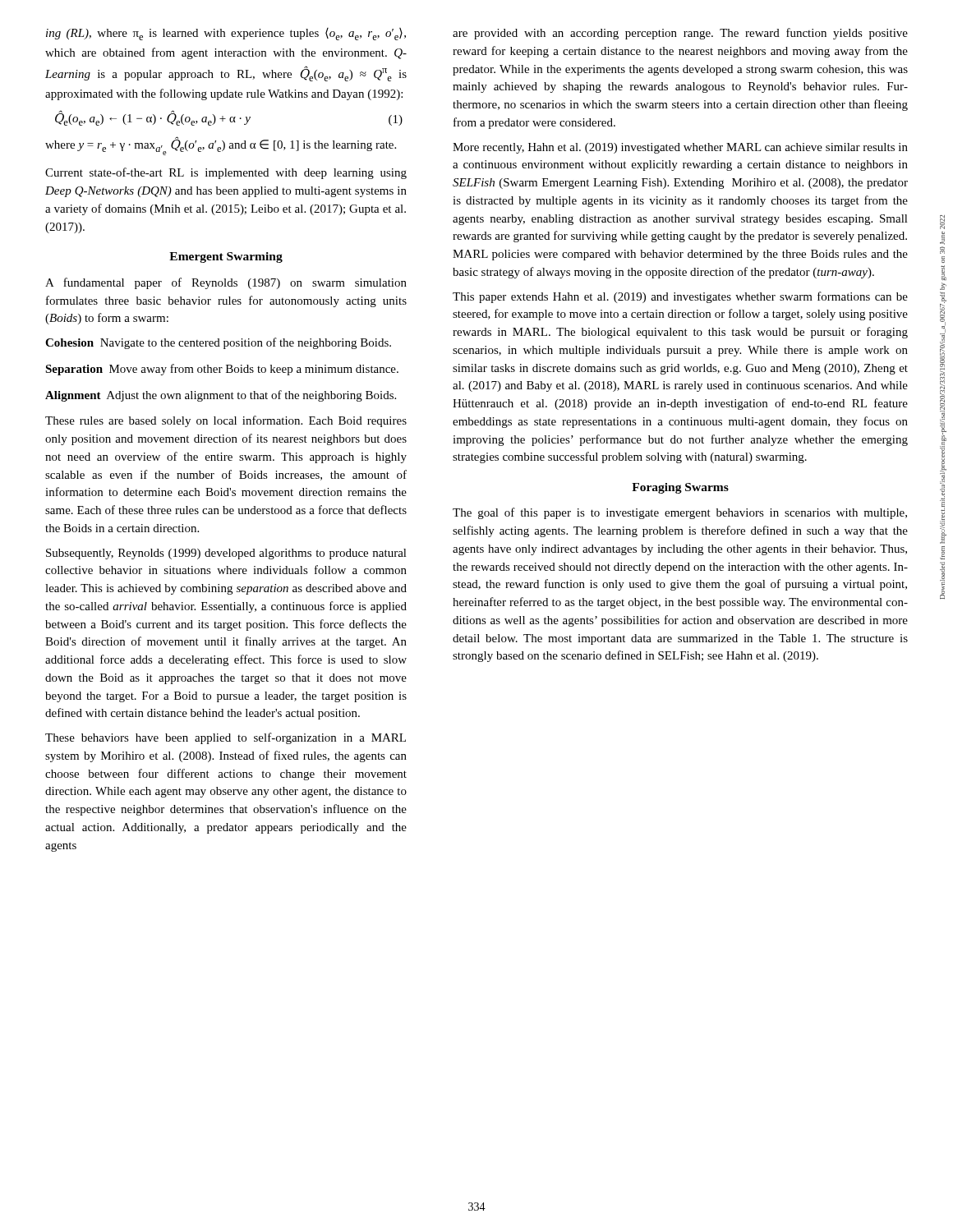Find the block on this page that starts "This paper extends Hahn"
The image size is (953, 1232).
(680, 377)
